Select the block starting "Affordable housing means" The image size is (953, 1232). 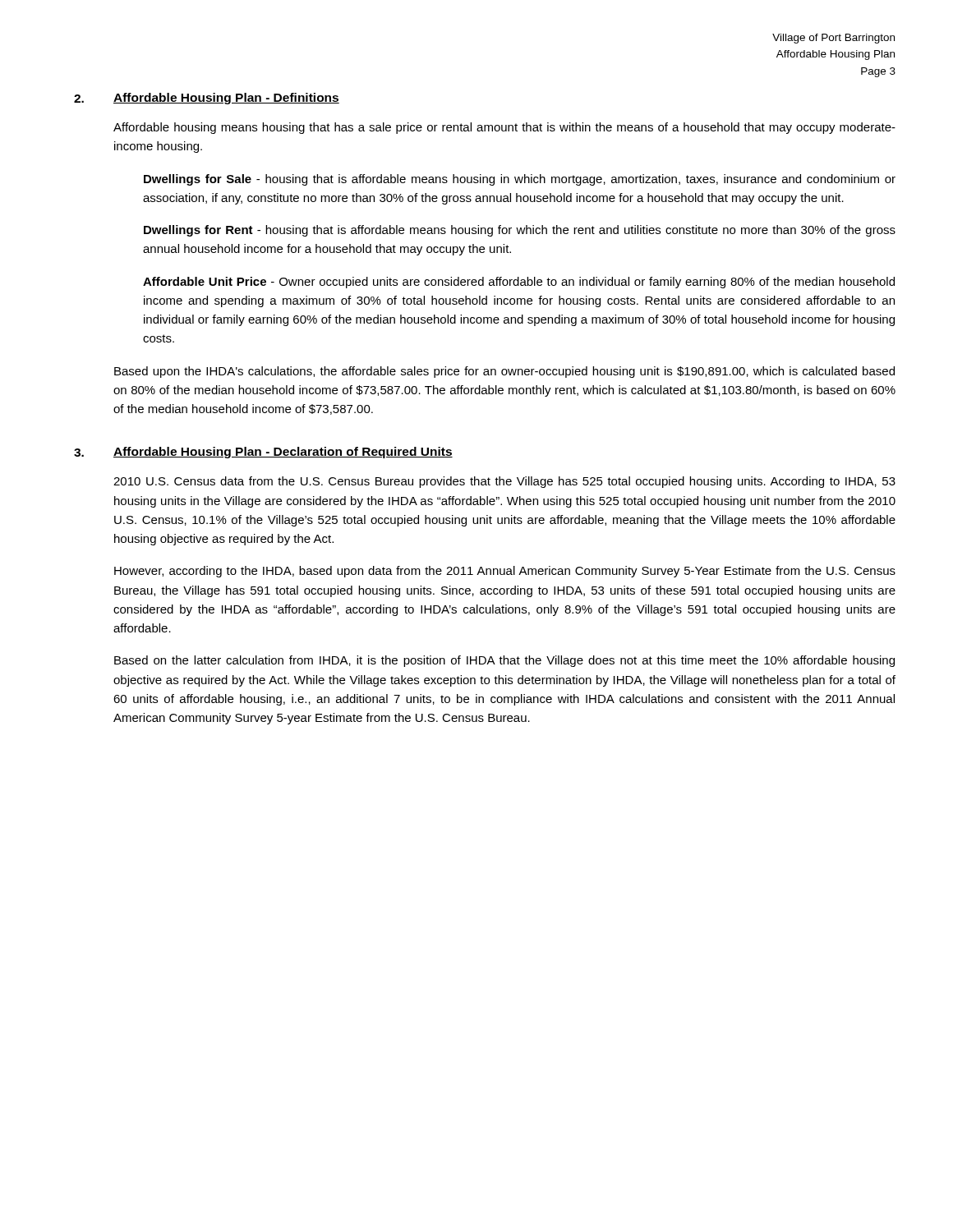pos(504,136)
